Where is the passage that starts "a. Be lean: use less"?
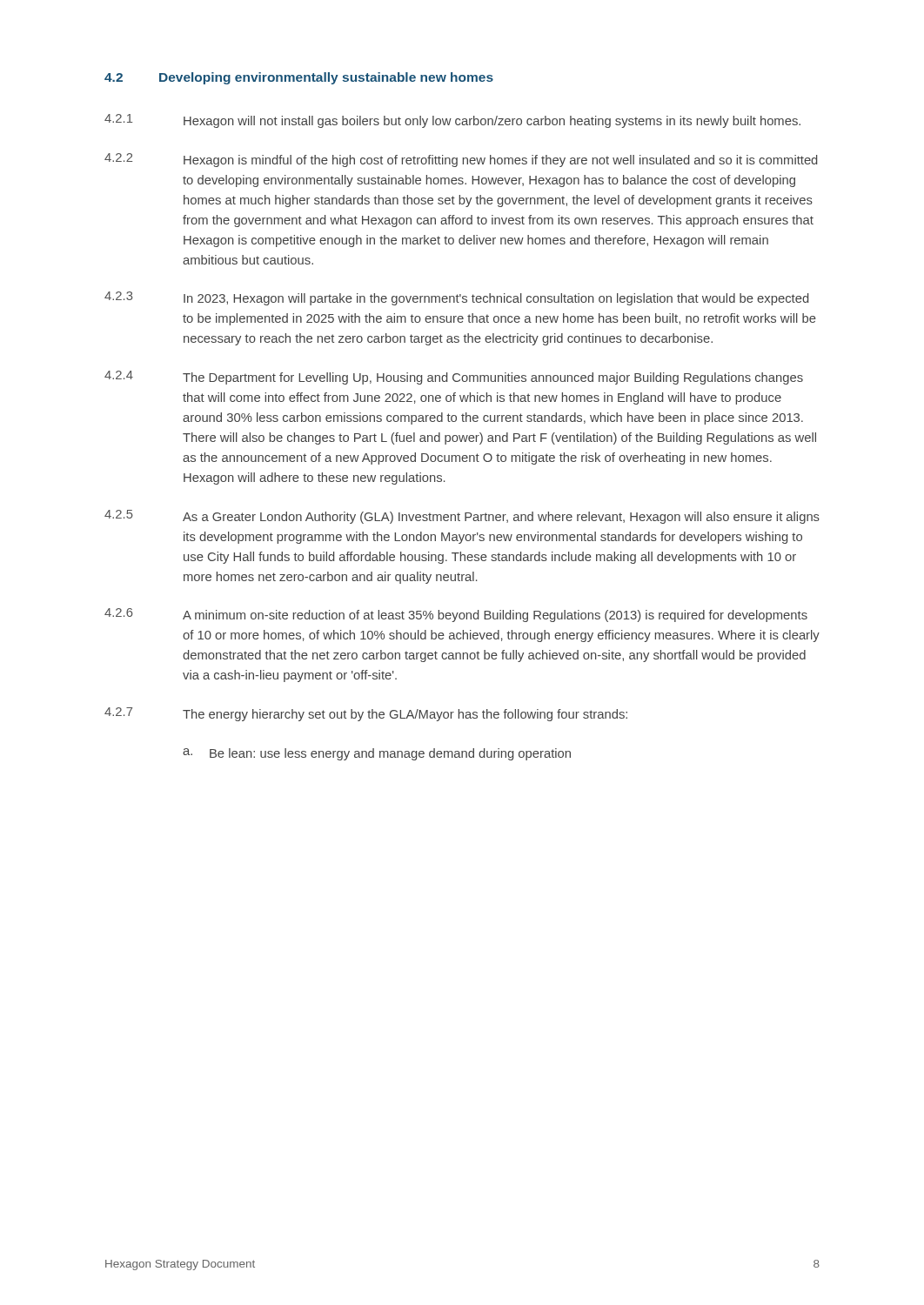The height and width of the screenshot is (1305, 924). [377, 754]
